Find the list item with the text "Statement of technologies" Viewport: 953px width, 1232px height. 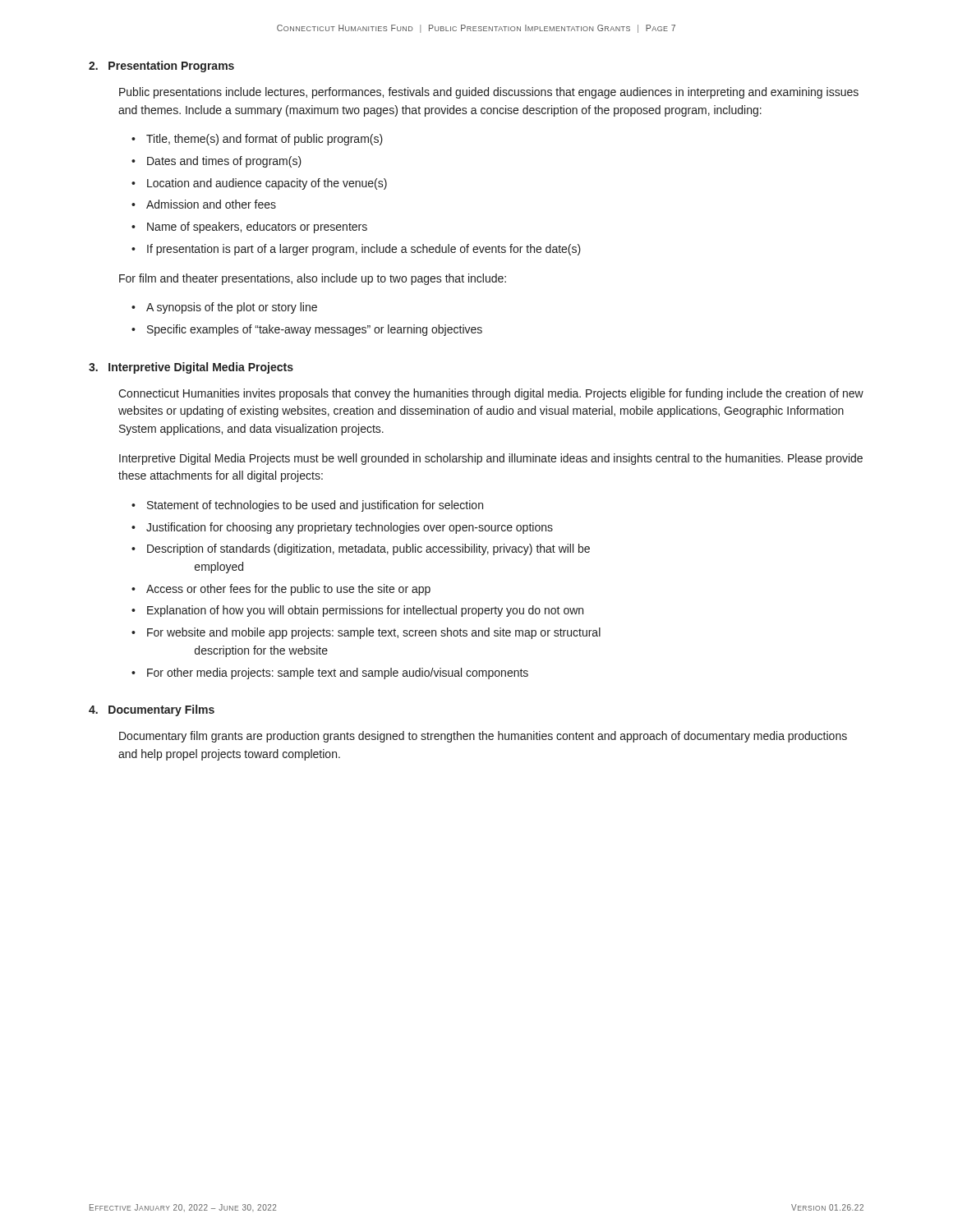(x=315, y=505)
